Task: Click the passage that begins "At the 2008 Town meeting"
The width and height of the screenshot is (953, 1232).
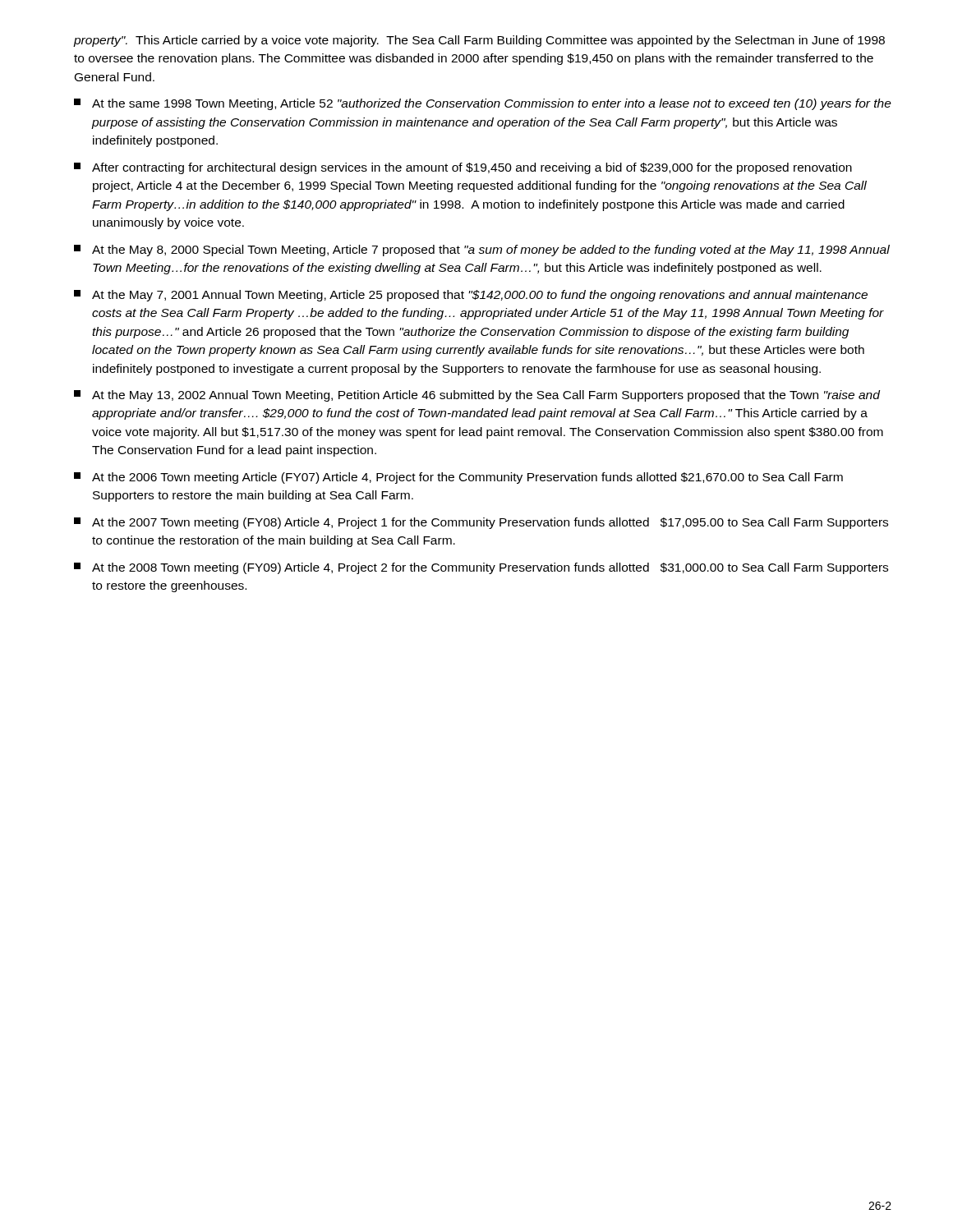Action: pyautogui.click(x=483, y=577)
